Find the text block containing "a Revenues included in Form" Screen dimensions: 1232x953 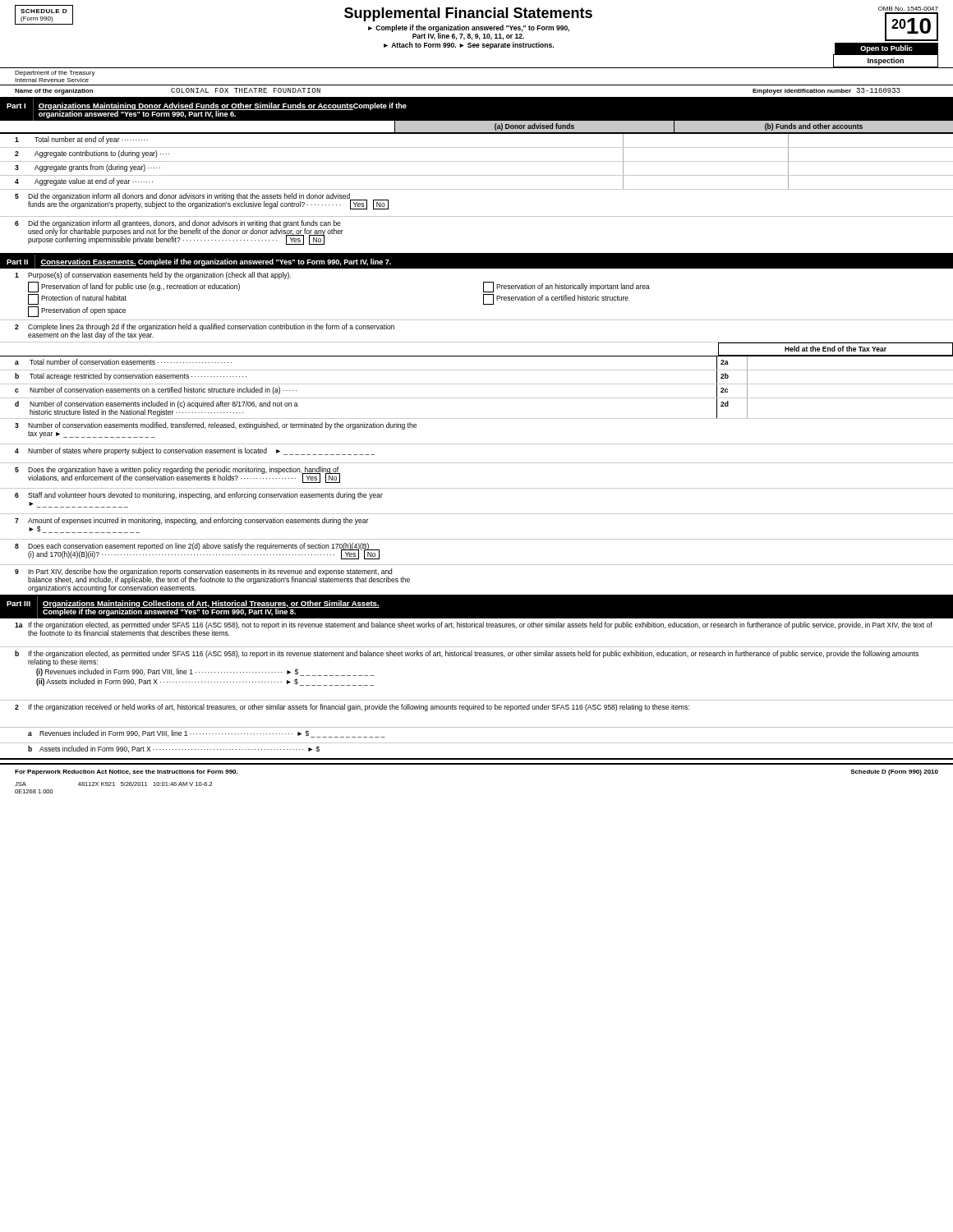483,735
